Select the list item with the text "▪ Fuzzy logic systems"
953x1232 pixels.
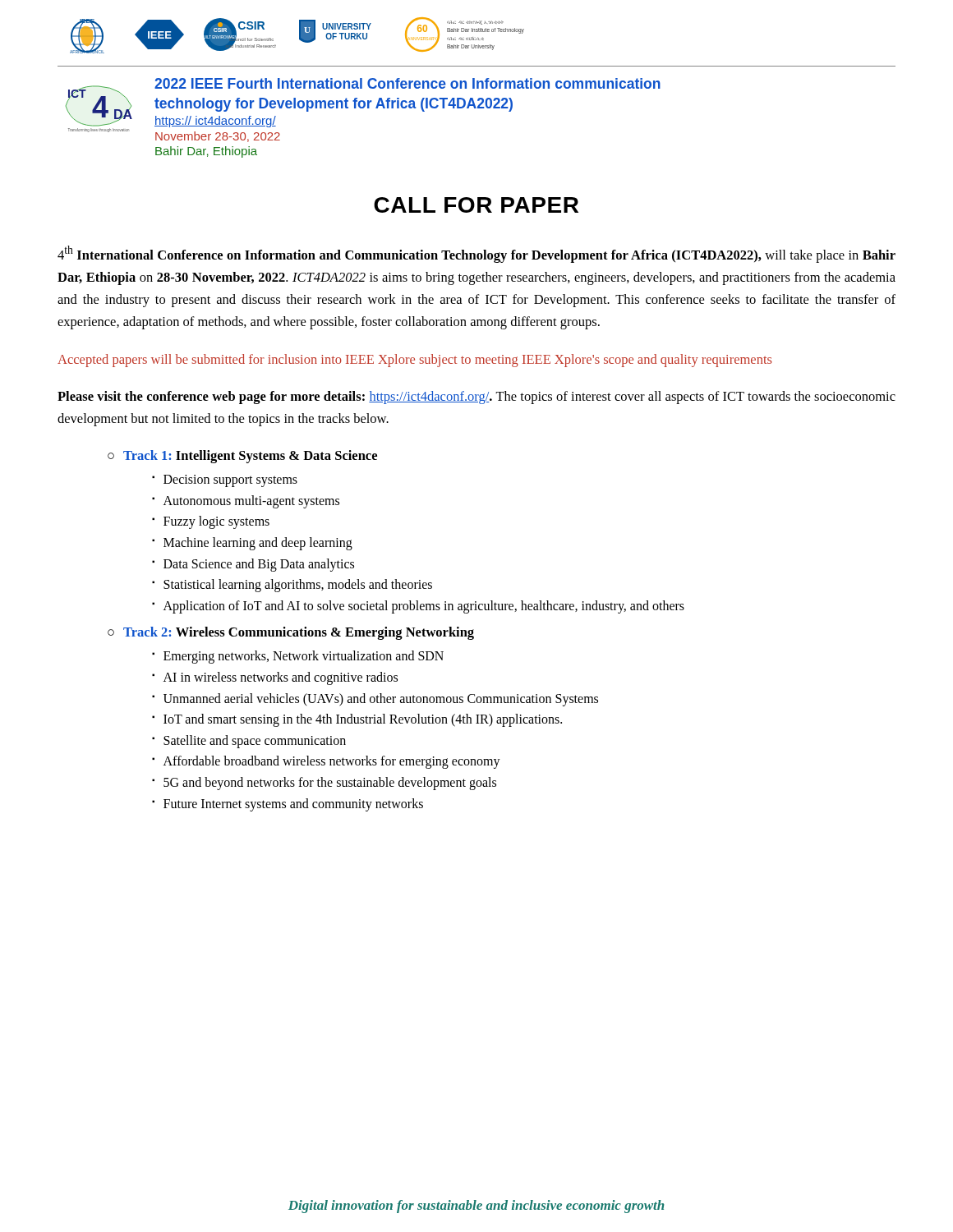pyautogui.click(x=211, y=522)
